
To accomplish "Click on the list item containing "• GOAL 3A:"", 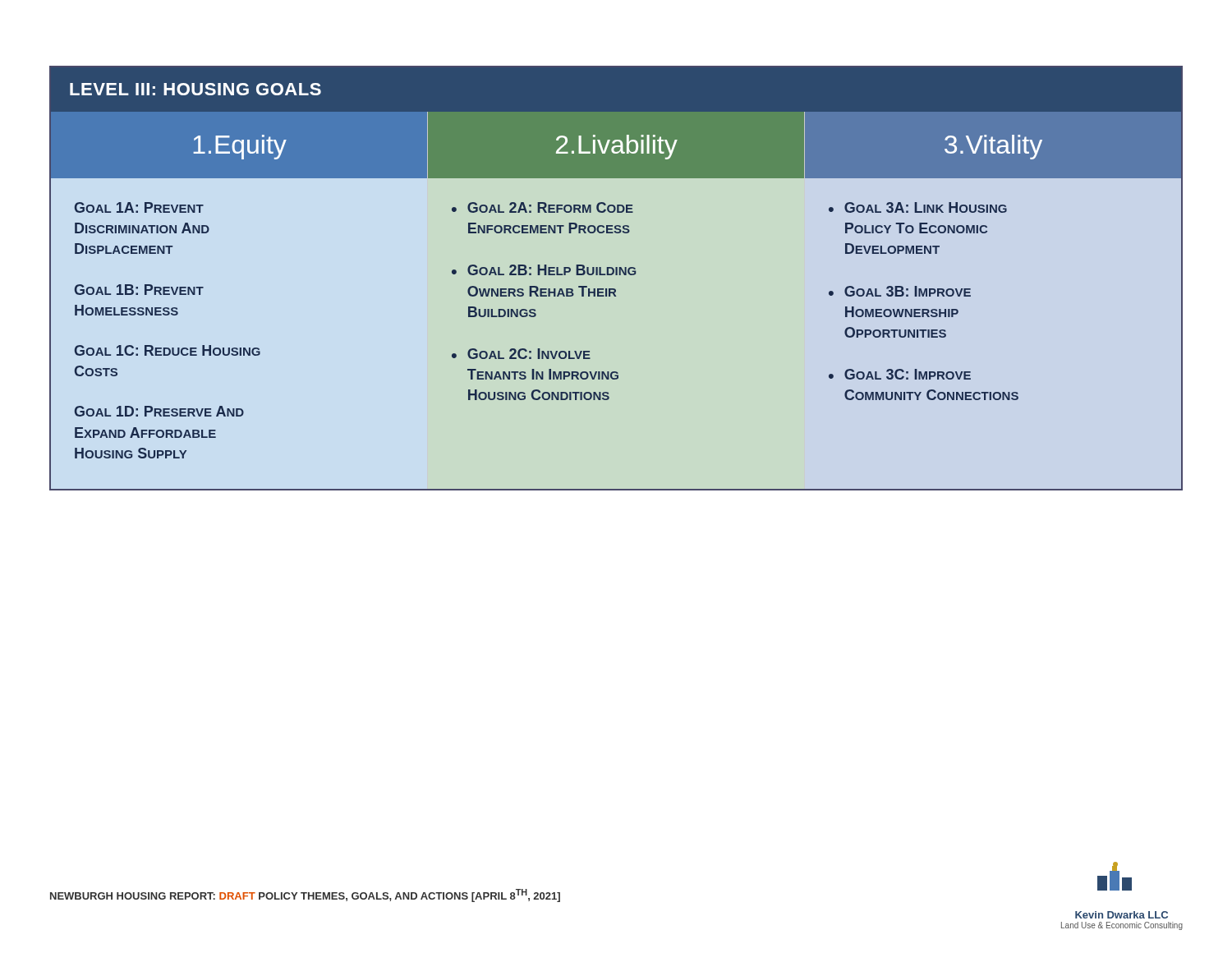I will [918, 229].
